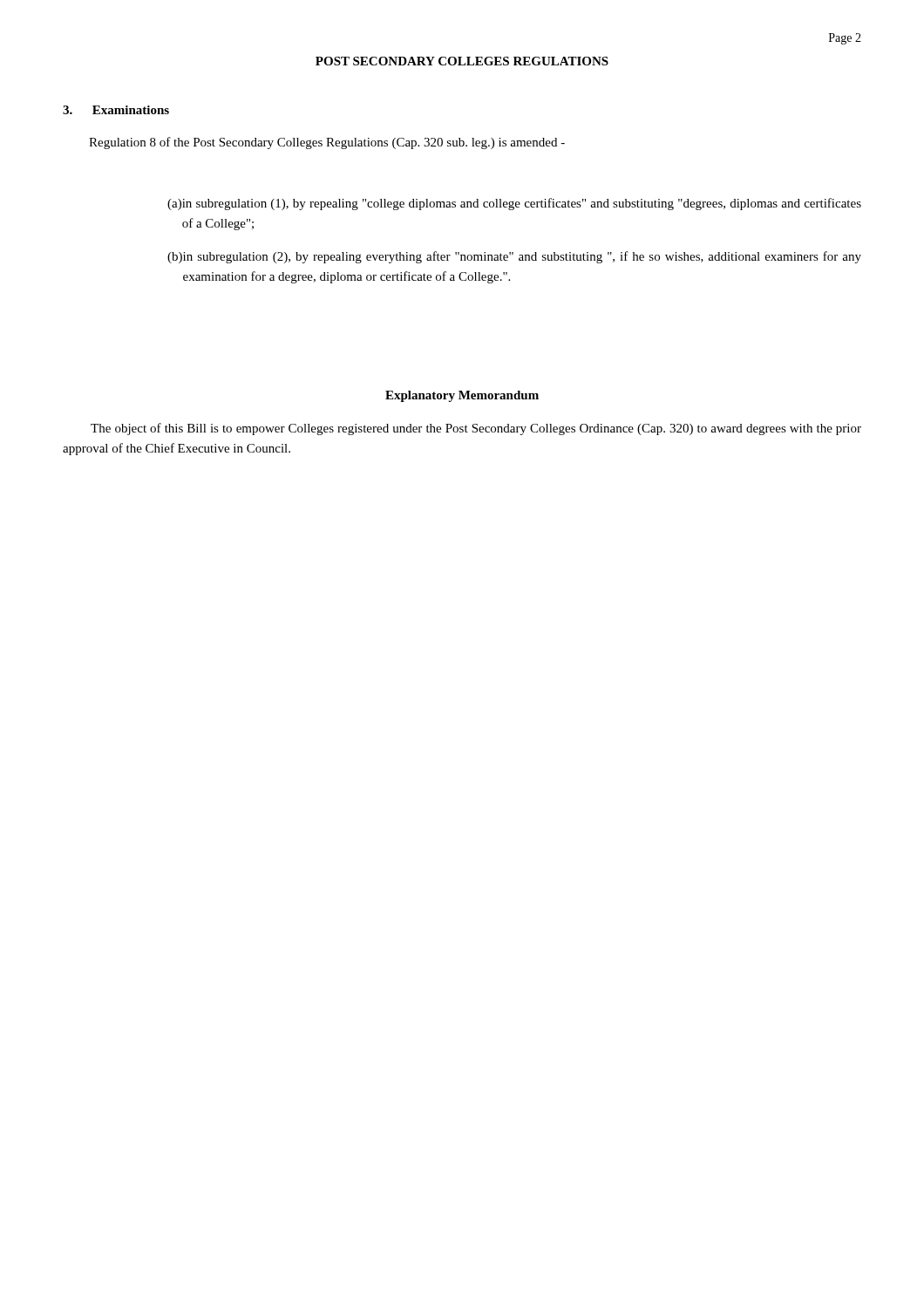Point to the passage starting "(b) in subregulation (2),"
Image resolution: width=924 pixels, height=1308 pixels.
point(462,266)
